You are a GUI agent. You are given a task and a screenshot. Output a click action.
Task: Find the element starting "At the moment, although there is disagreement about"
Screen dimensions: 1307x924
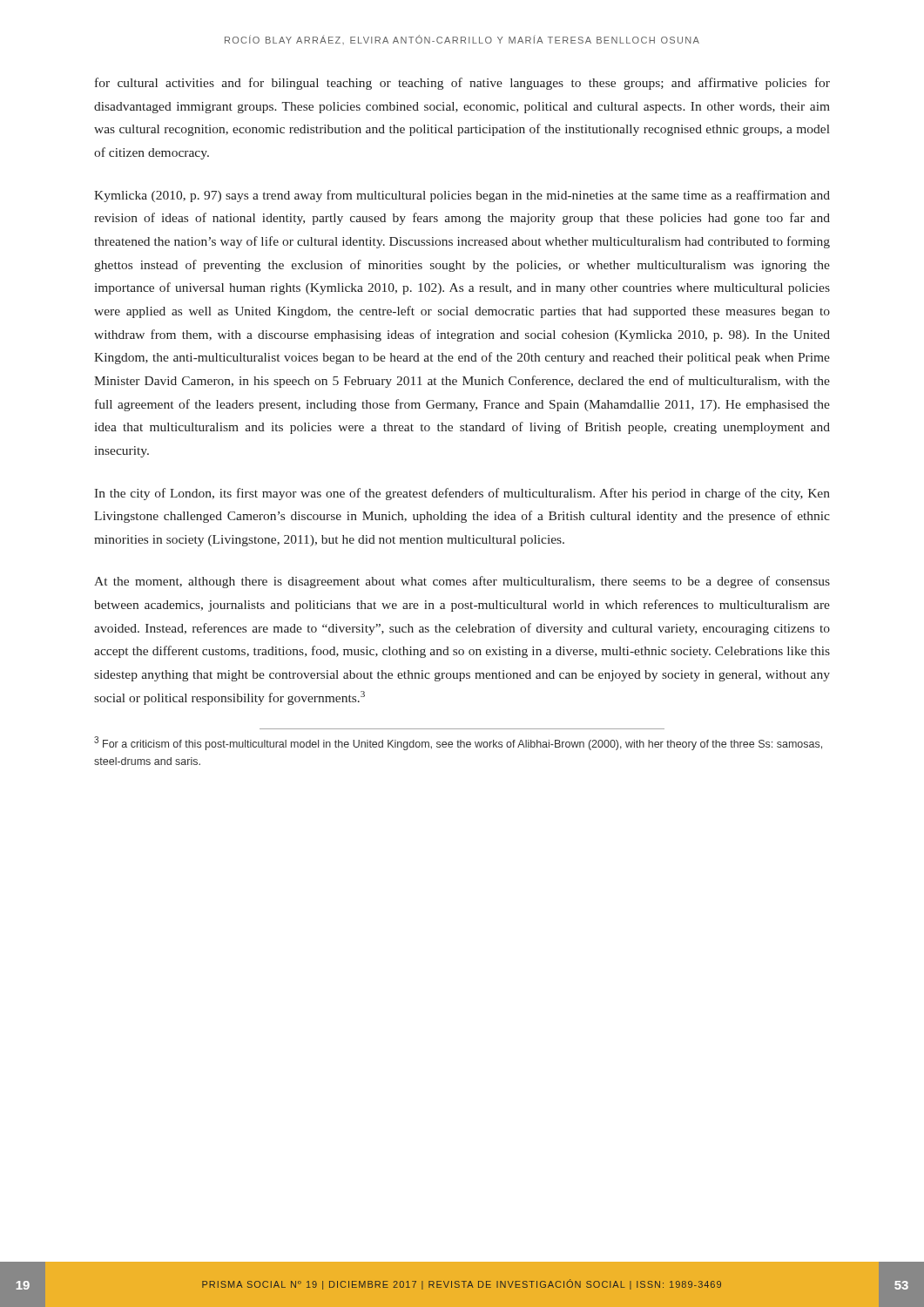click(462, 639)
